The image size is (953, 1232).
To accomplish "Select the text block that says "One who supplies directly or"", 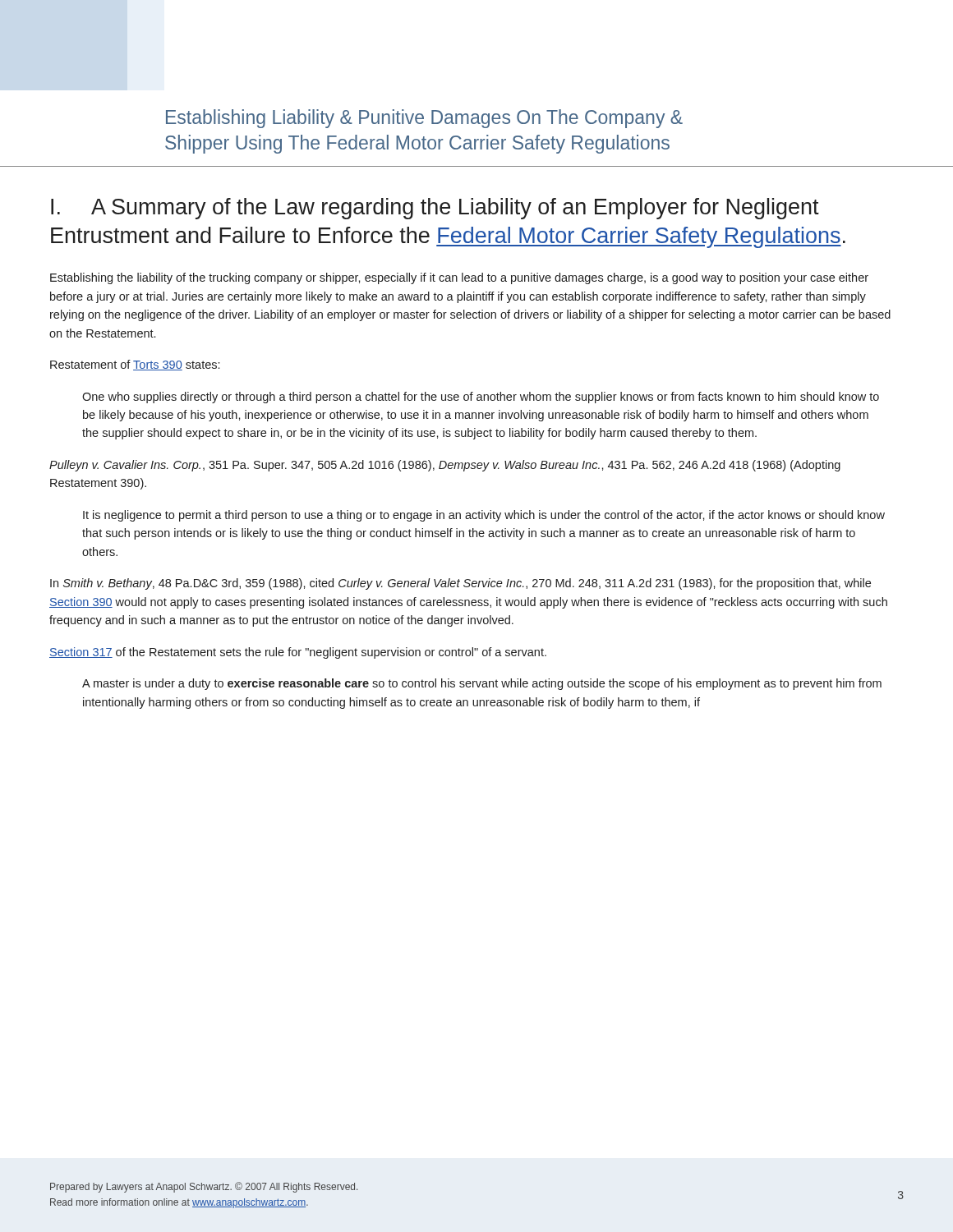I will pos(481,415).
